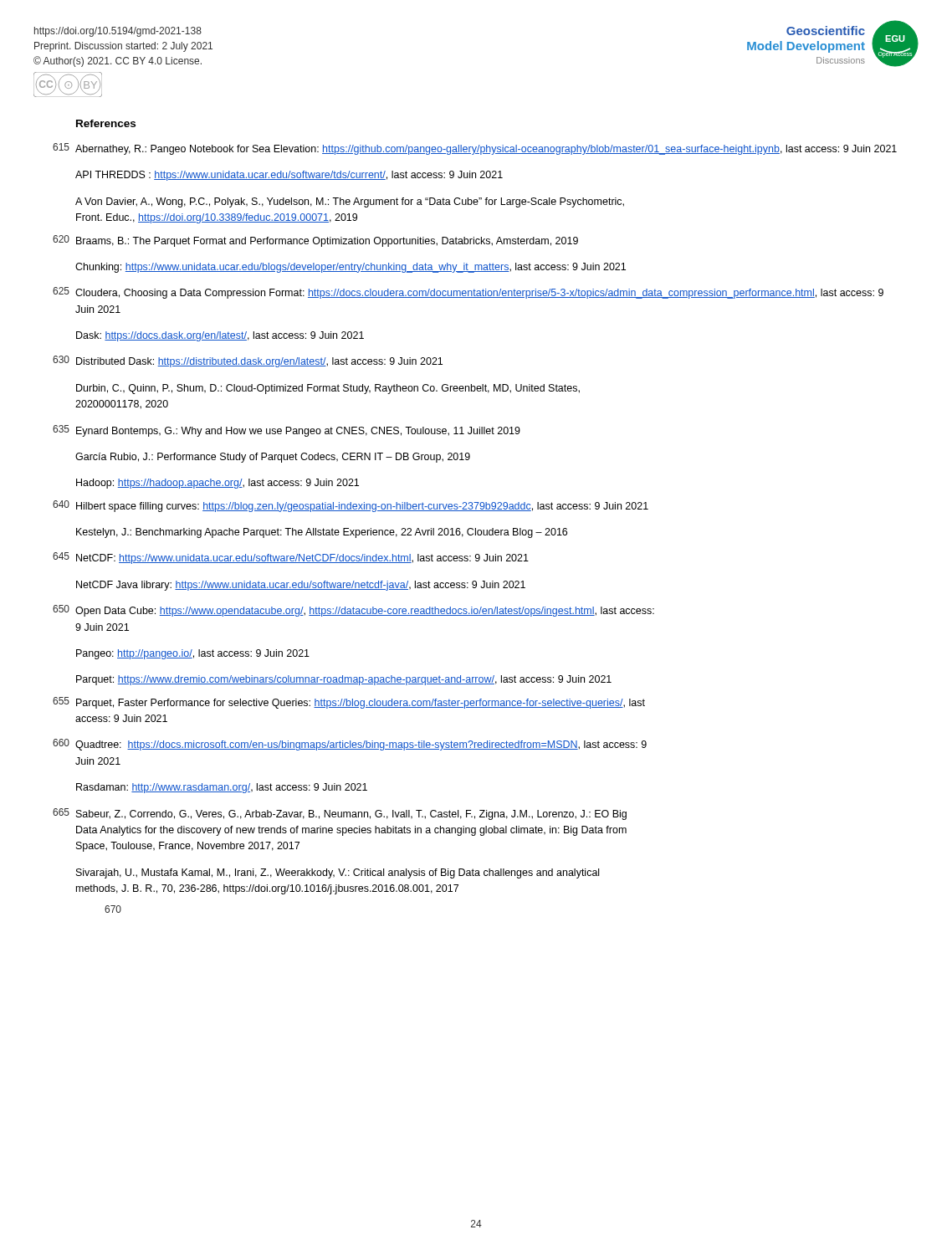This screenshot has height=1255, width=952.
Task: Where is the passage that starts "635 Eynard Bontemps, G.: Why"?
Action: point(489,431)
